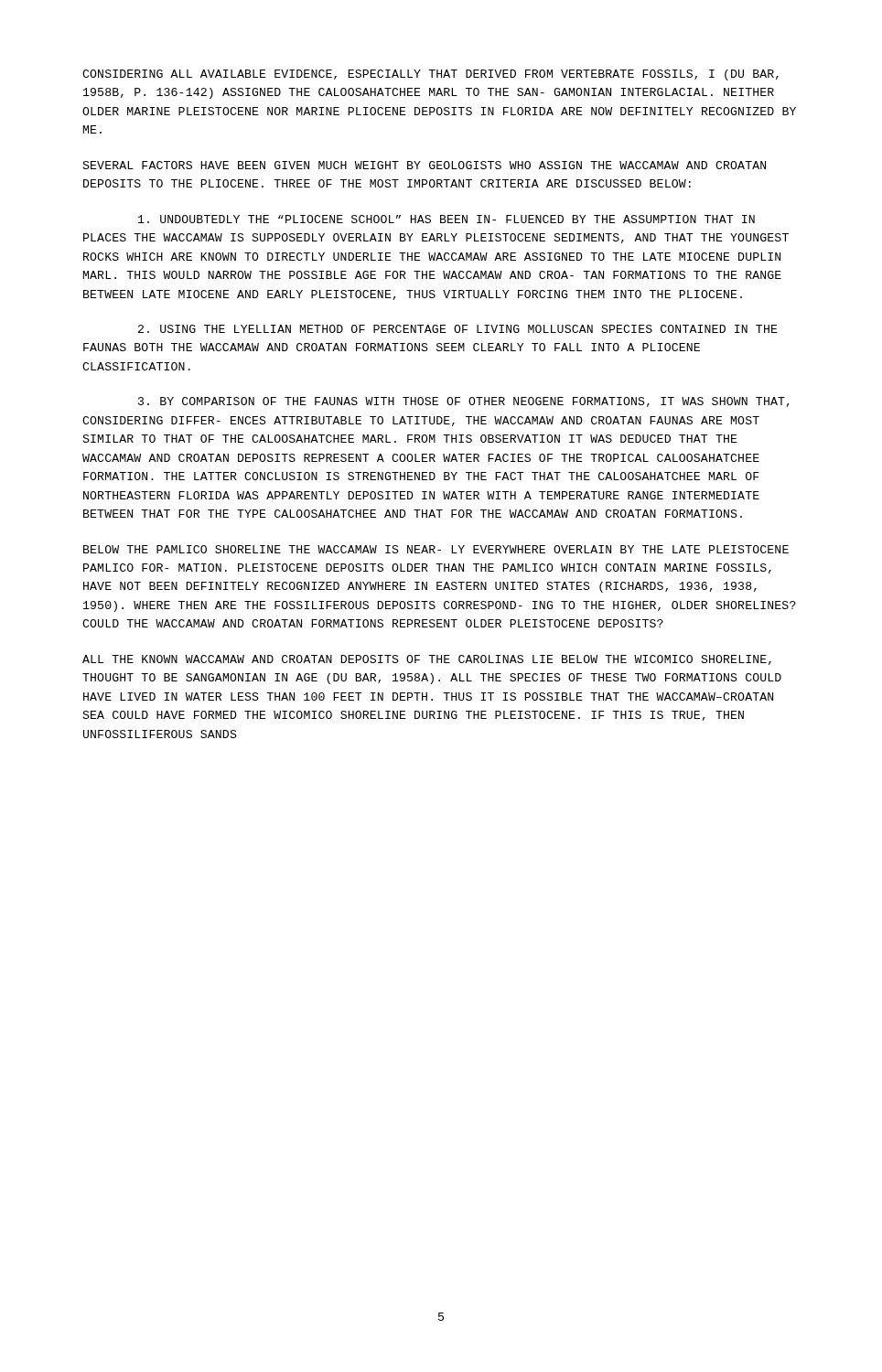Where is the passage that starts "SEVERAL FACTORS HAVE BEEN"?
Image resolution: width=882 pixels, height=1372 pixels.
(x=441, y=176)
